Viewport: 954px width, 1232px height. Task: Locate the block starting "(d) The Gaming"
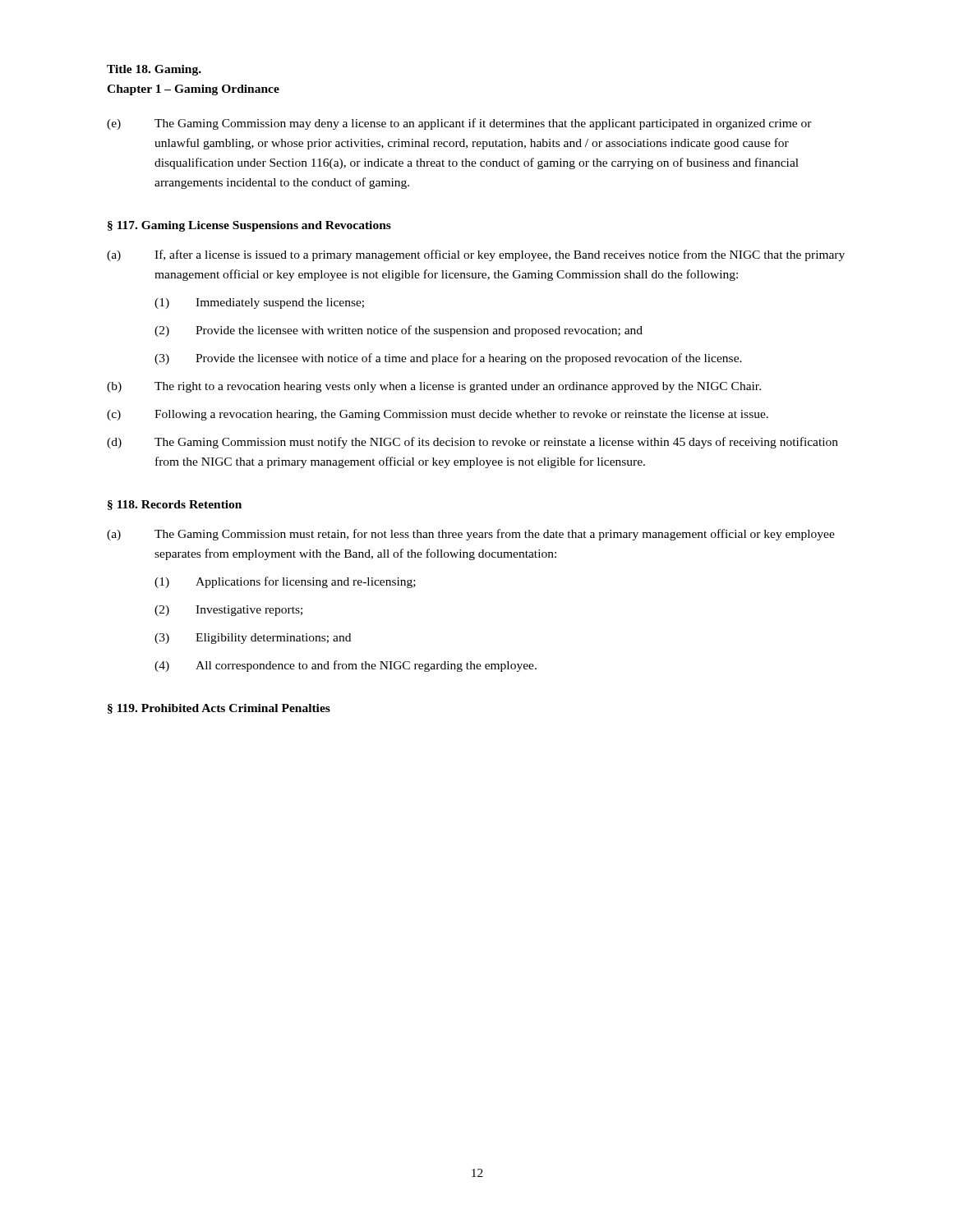point(477,452)
